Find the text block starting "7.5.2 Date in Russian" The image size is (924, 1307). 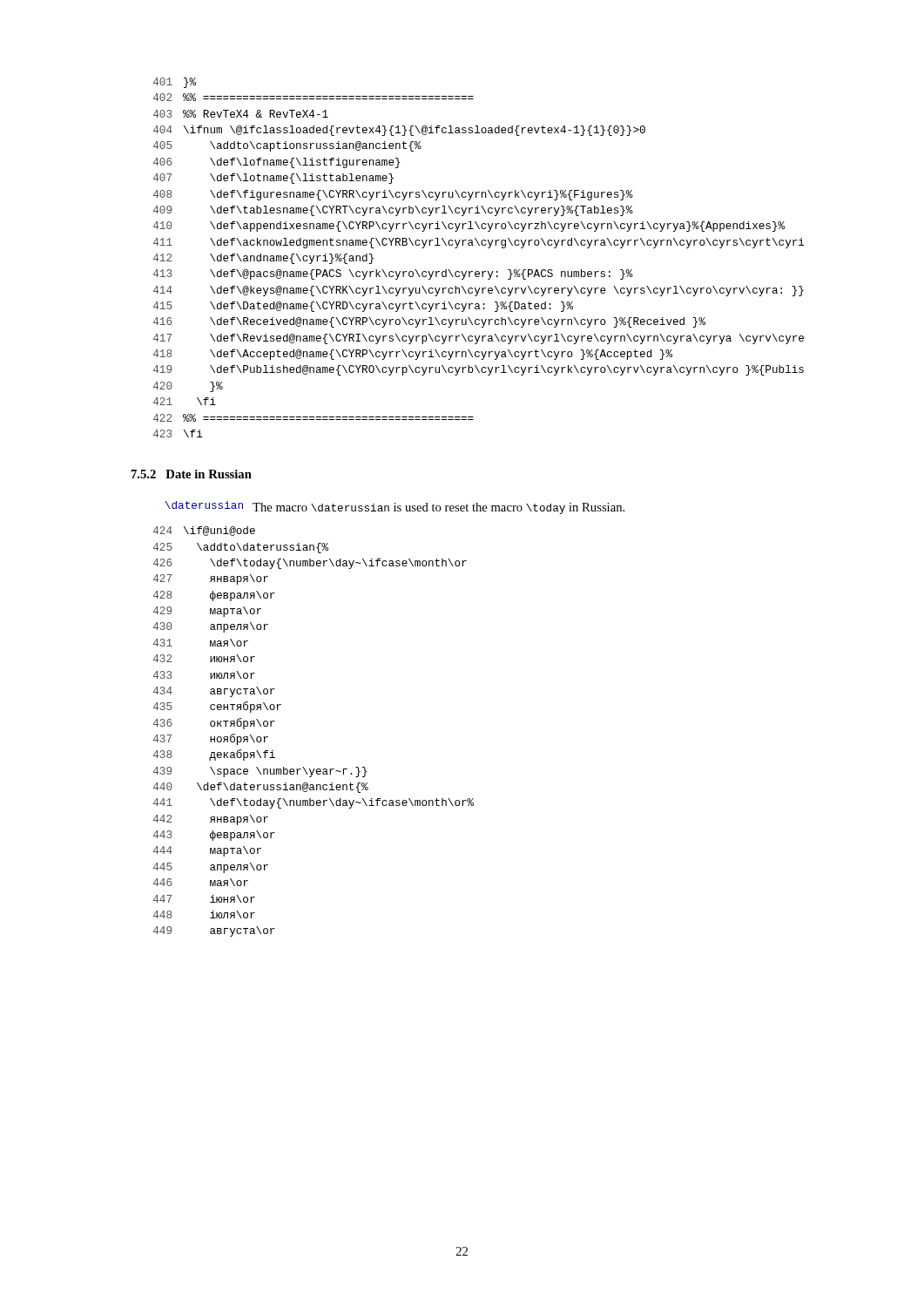pyautogui.click(x=191, y=474)
